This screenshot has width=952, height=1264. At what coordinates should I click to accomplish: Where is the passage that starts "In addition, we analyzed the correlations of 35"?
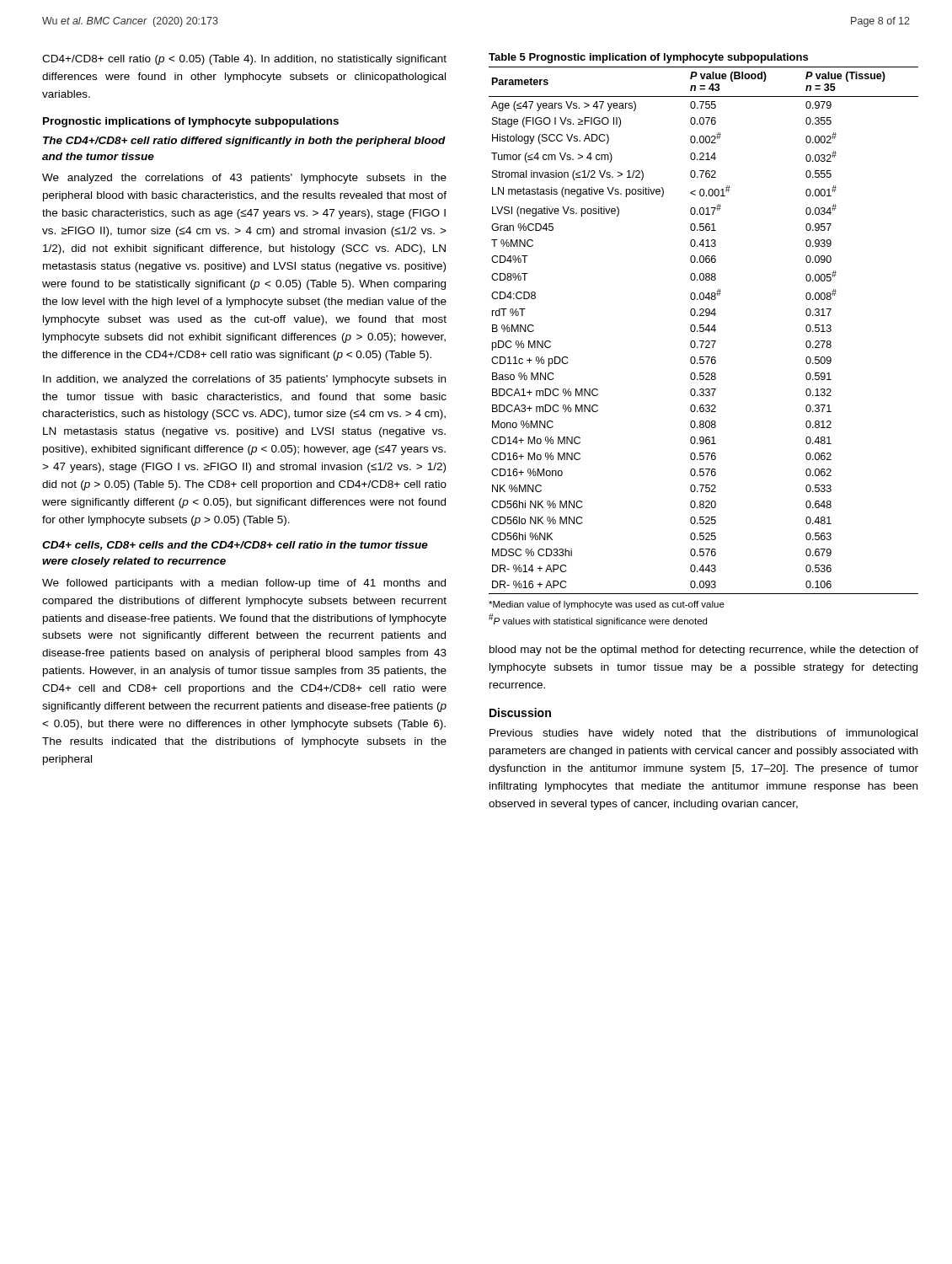tap(244, 450)
